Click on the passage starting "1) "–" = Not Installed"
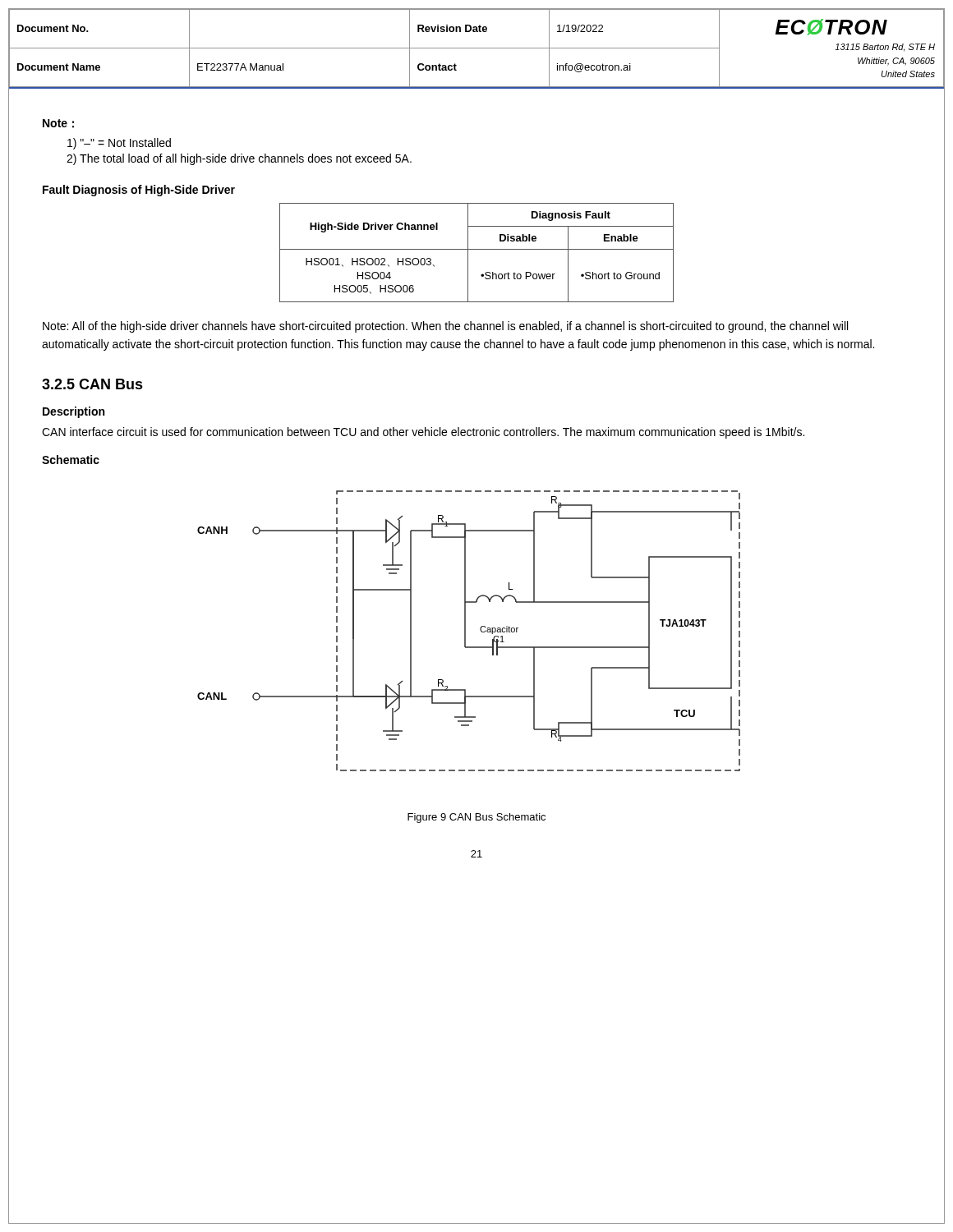This screenshot has height=1232, width=953. point(119,142)
